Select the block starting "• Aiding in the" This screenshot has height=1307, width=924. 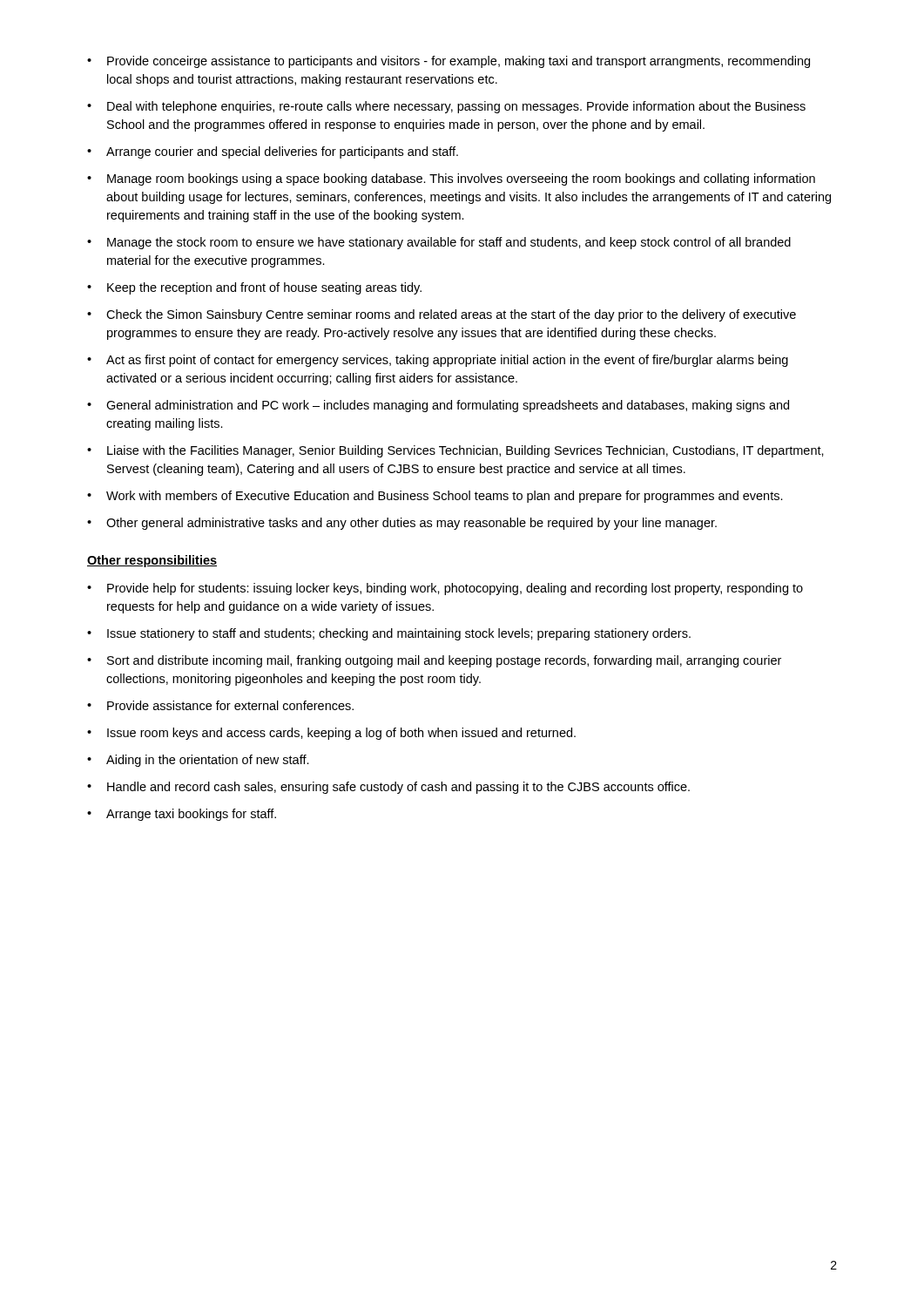coord(198,761)
